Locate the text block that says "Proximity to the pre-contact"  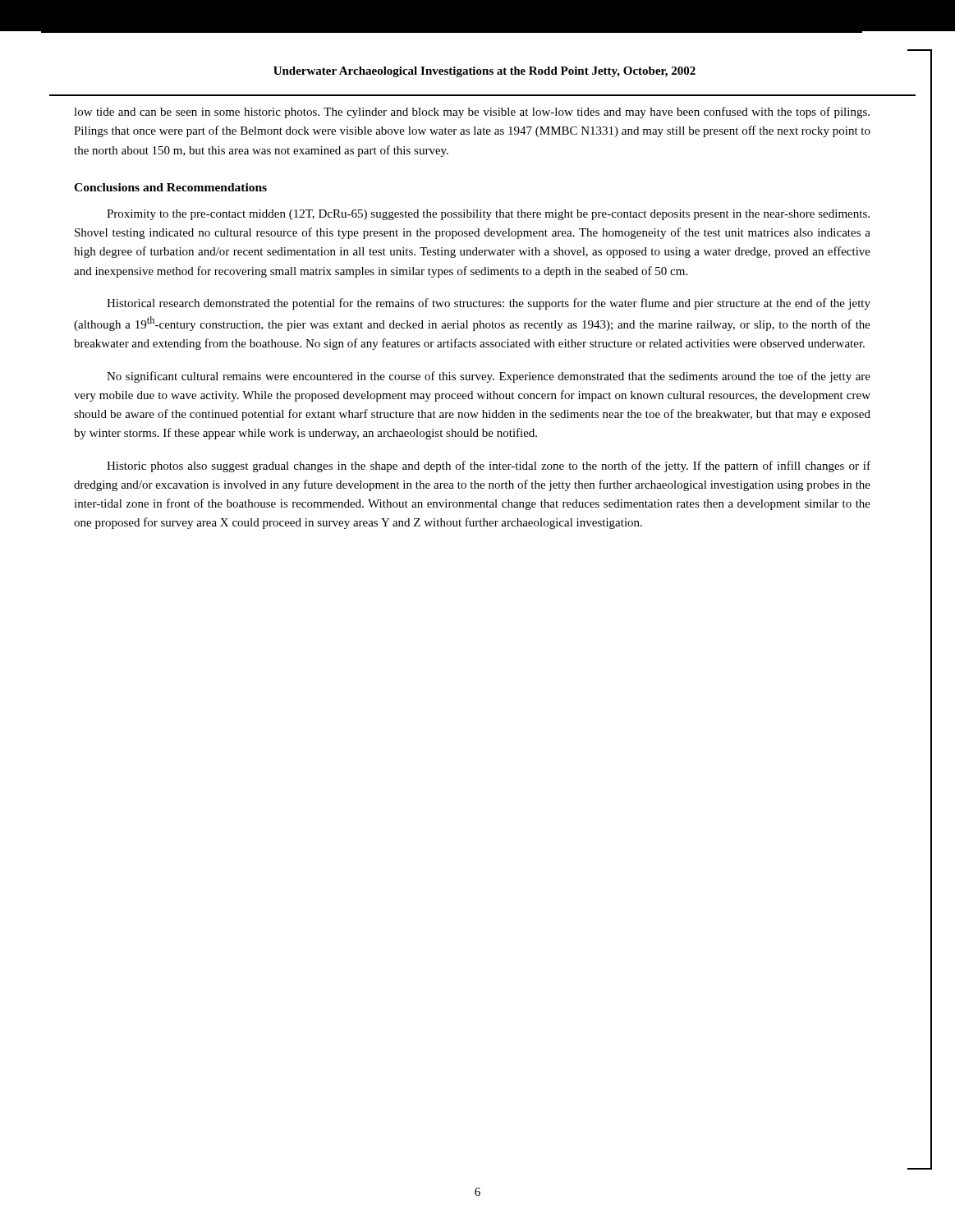(472, 242)
